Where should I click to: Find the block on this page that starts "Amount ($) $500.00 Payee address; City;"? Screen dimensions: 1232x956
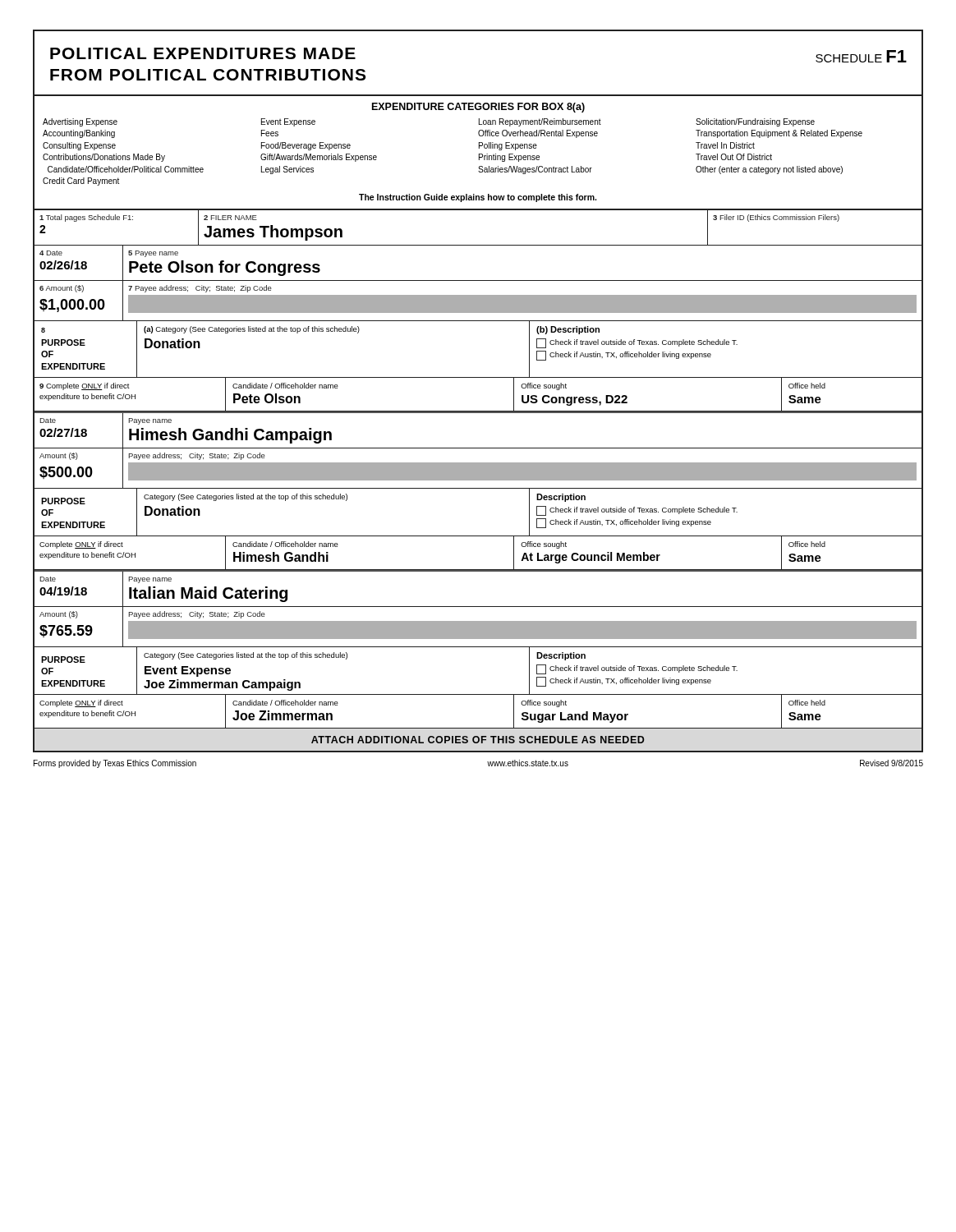point(478,468)
